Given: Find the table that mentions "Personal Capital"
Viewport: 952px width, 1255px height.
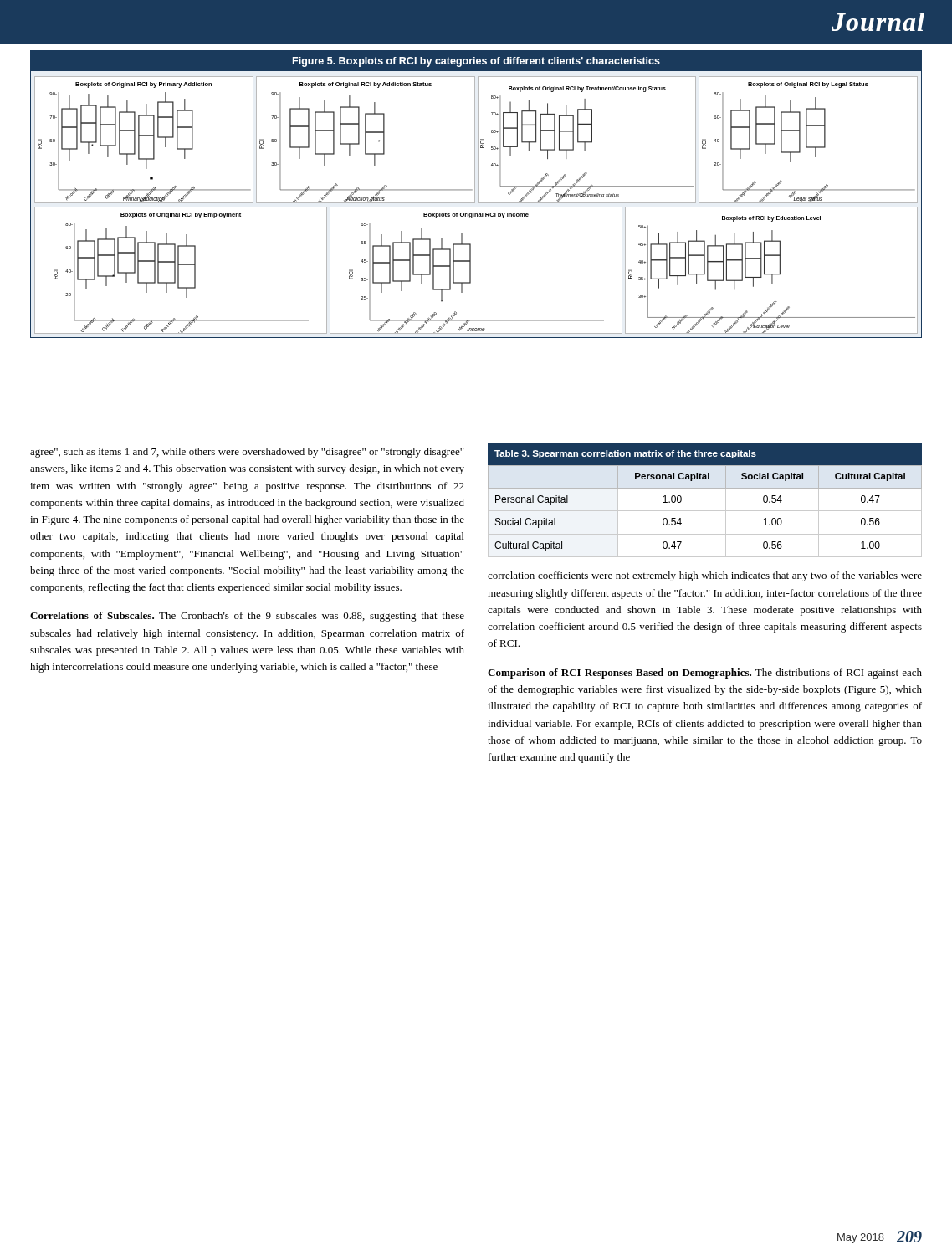Looking at the screenshot, I should pyautogui.click(x=705, y=500).
